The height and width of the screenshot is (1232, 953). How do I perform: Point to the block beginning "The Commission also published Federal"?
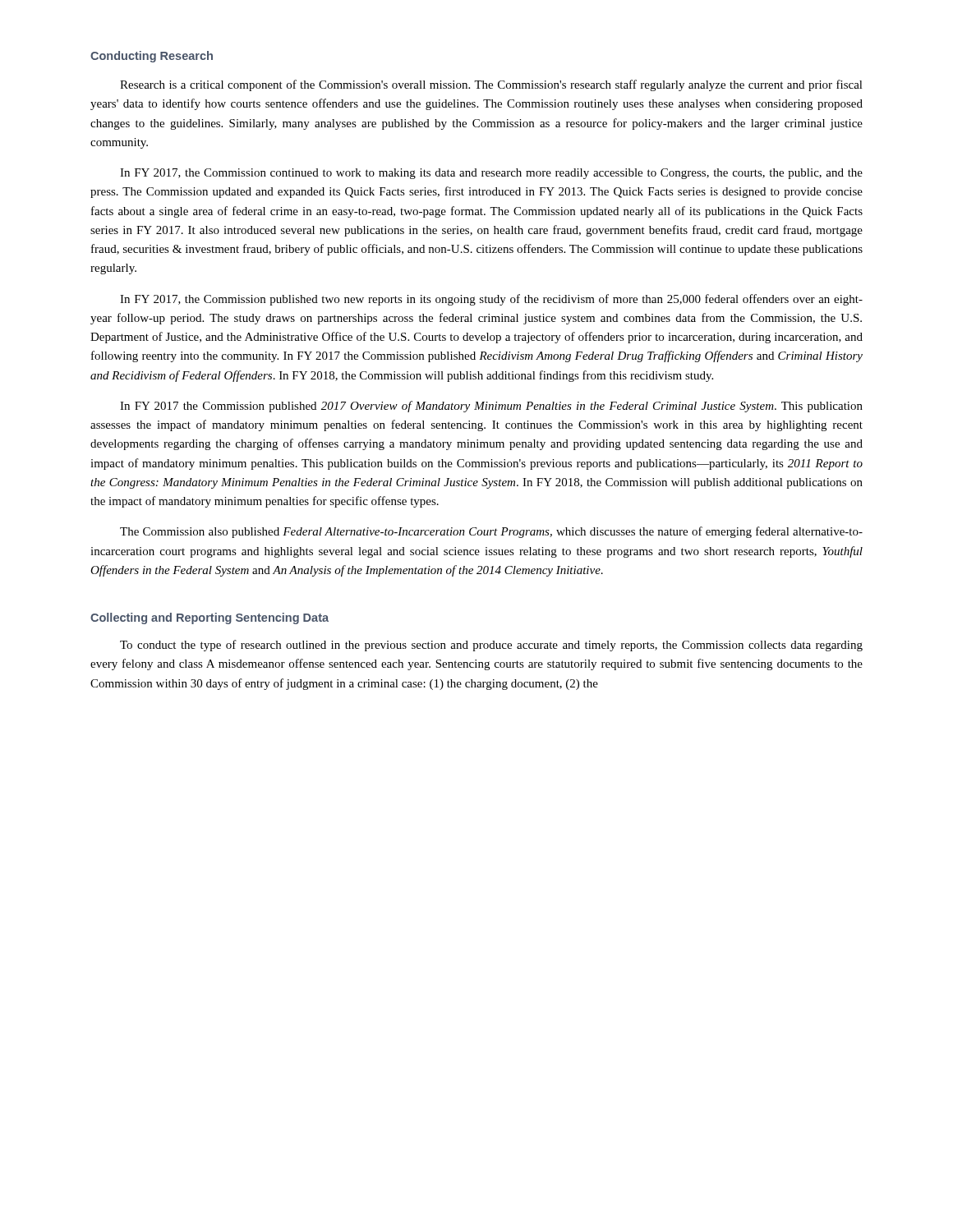[x=476, y=551]
